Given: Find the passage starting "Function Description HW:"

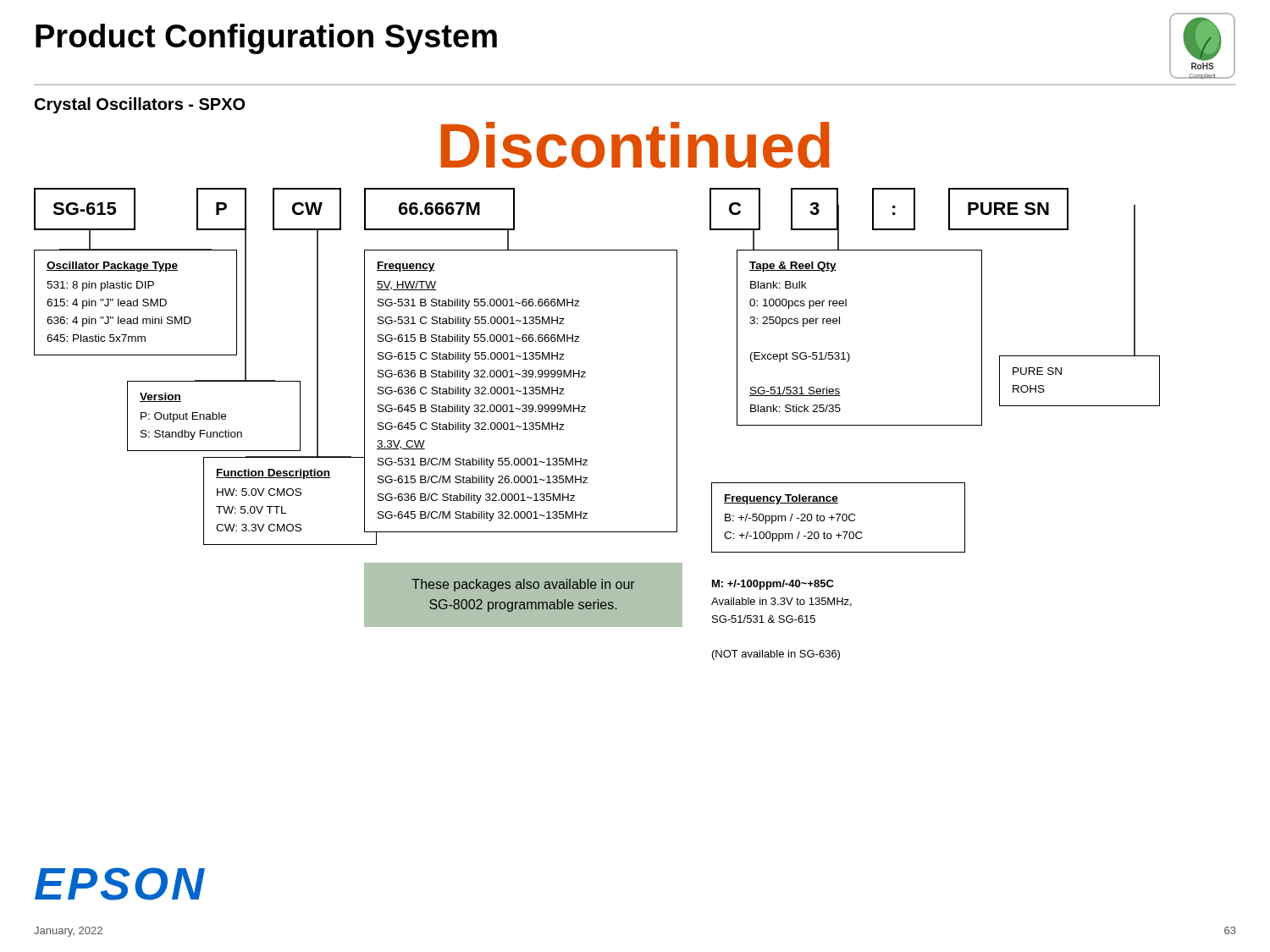Looking at the screenshot, I should pos(290,499).
